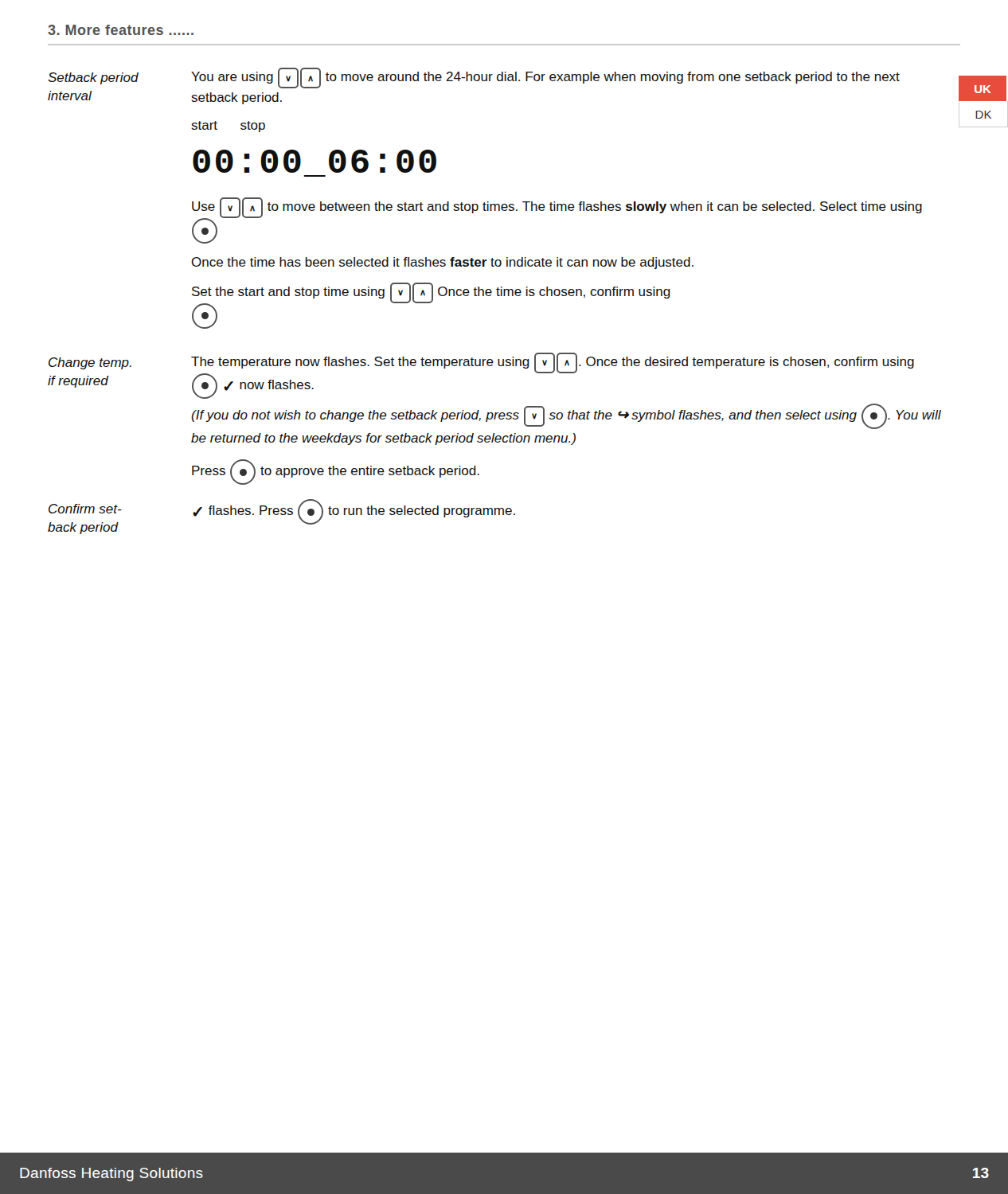Locate the text block with the text "Change temp.if required"

tap(496, 419)
